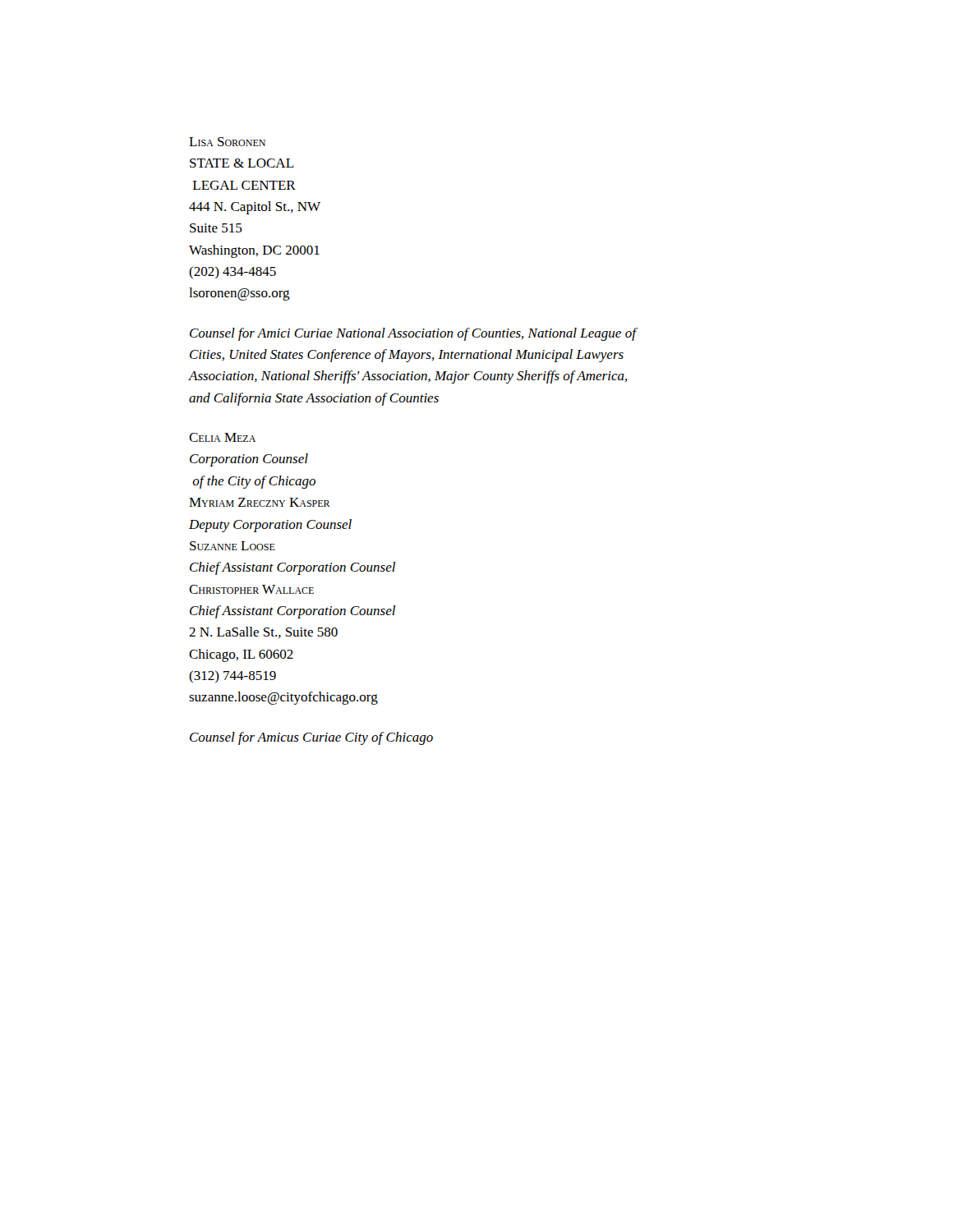The height and width of the screenshot is (1232, 953).
Task: Click on the region starting "Lisa Soronen STATE & LOCAL LEGAL CENTER 444"
Action: (x=255, y=217)
